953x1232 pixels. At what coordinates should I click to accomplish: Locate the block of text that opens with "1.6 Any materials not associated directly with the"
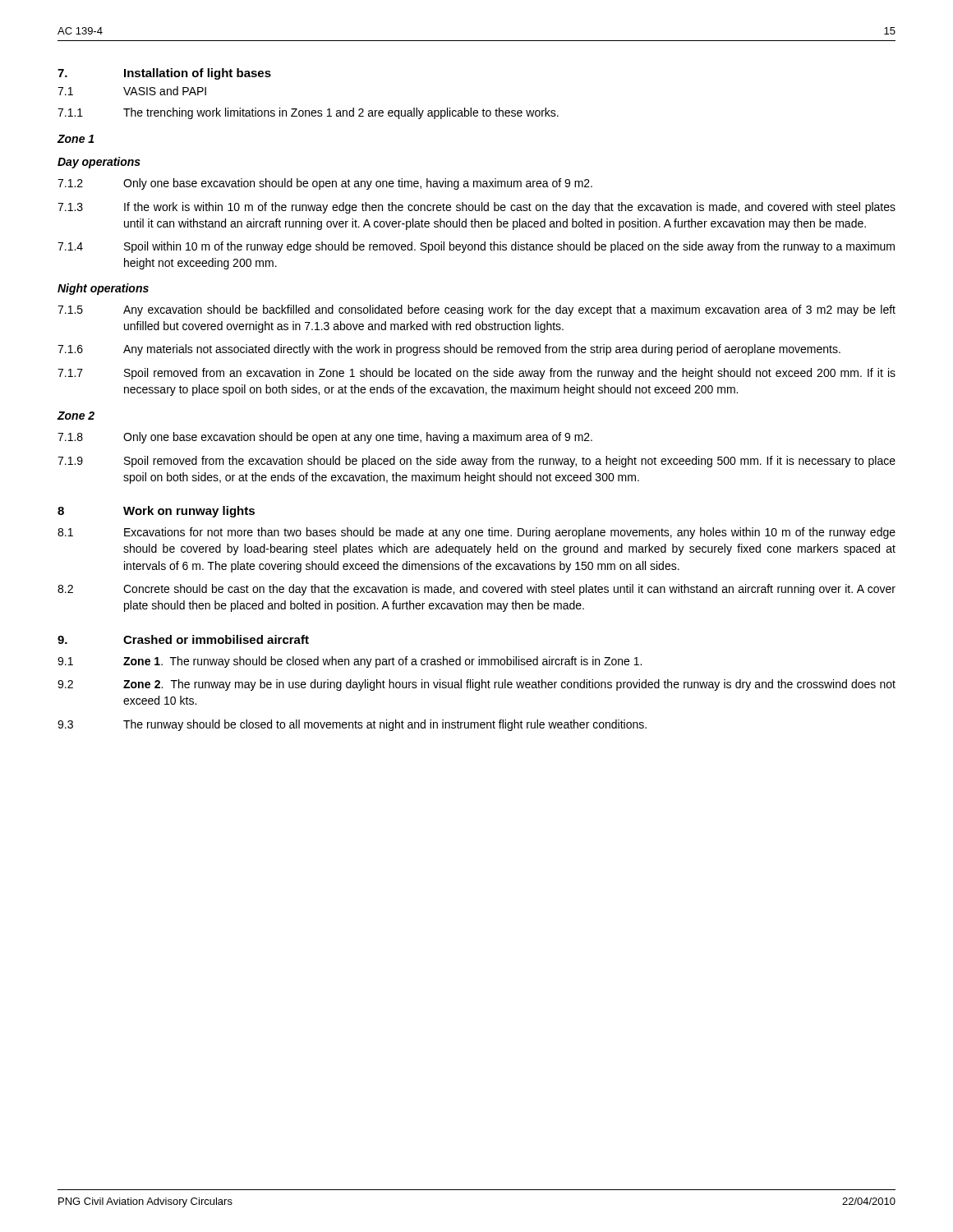476,349
